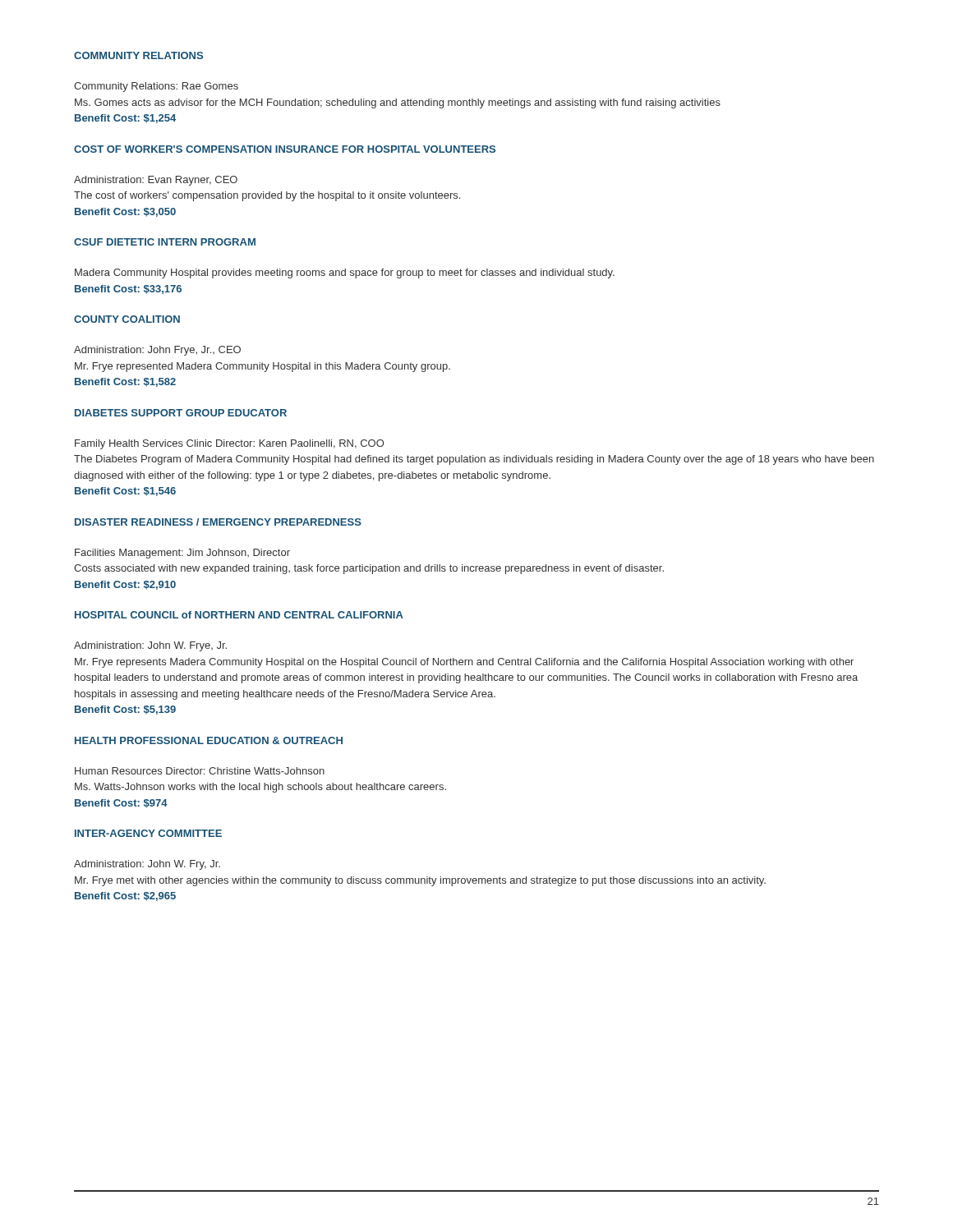Click on the element starting "COMMUNITY RELATIONS"
953x1232 pixels.
pyautogui.click(x=138, y=55)
